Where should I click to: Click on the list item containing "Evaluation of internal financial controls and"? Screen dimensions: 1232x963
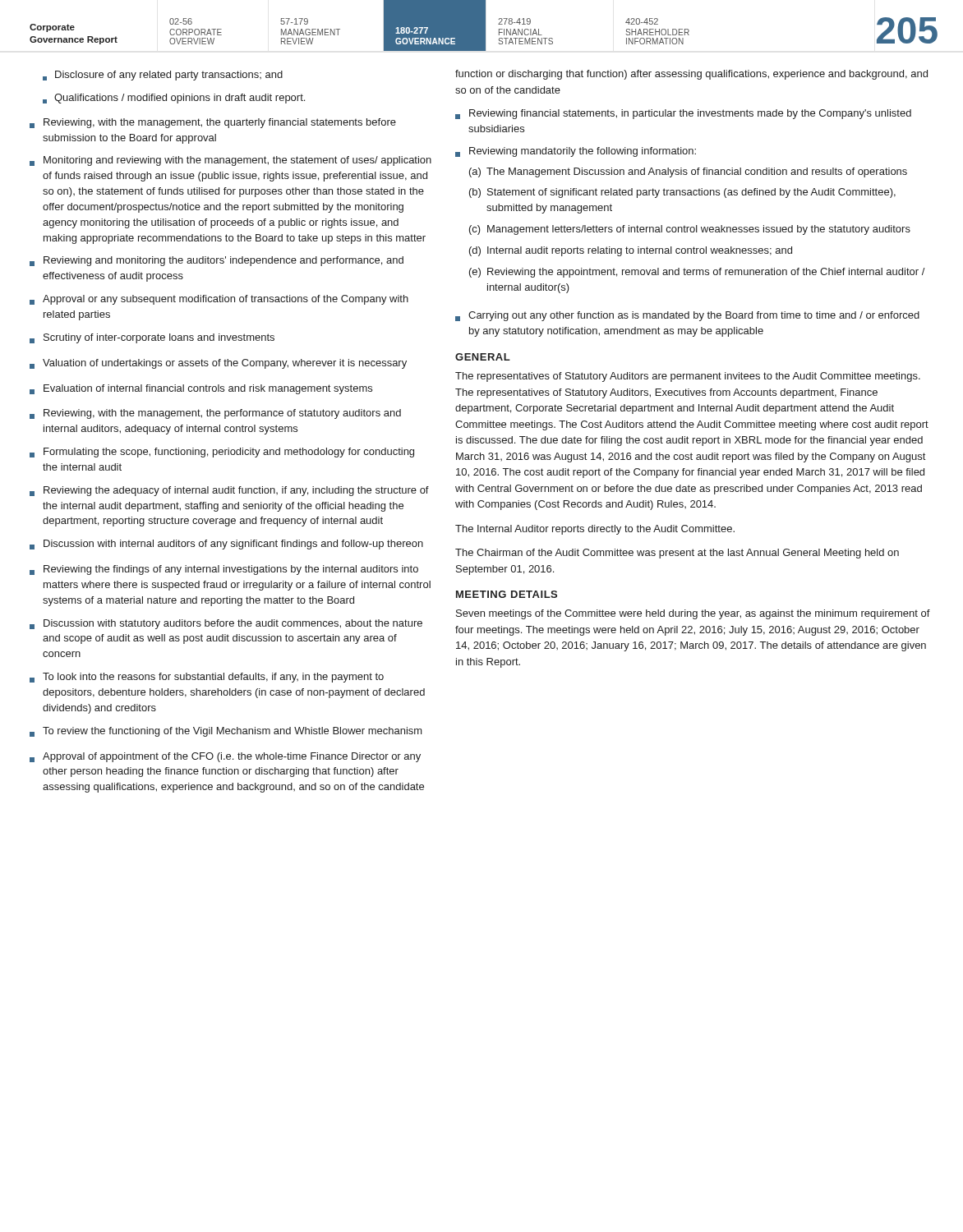tap(231, 390)
